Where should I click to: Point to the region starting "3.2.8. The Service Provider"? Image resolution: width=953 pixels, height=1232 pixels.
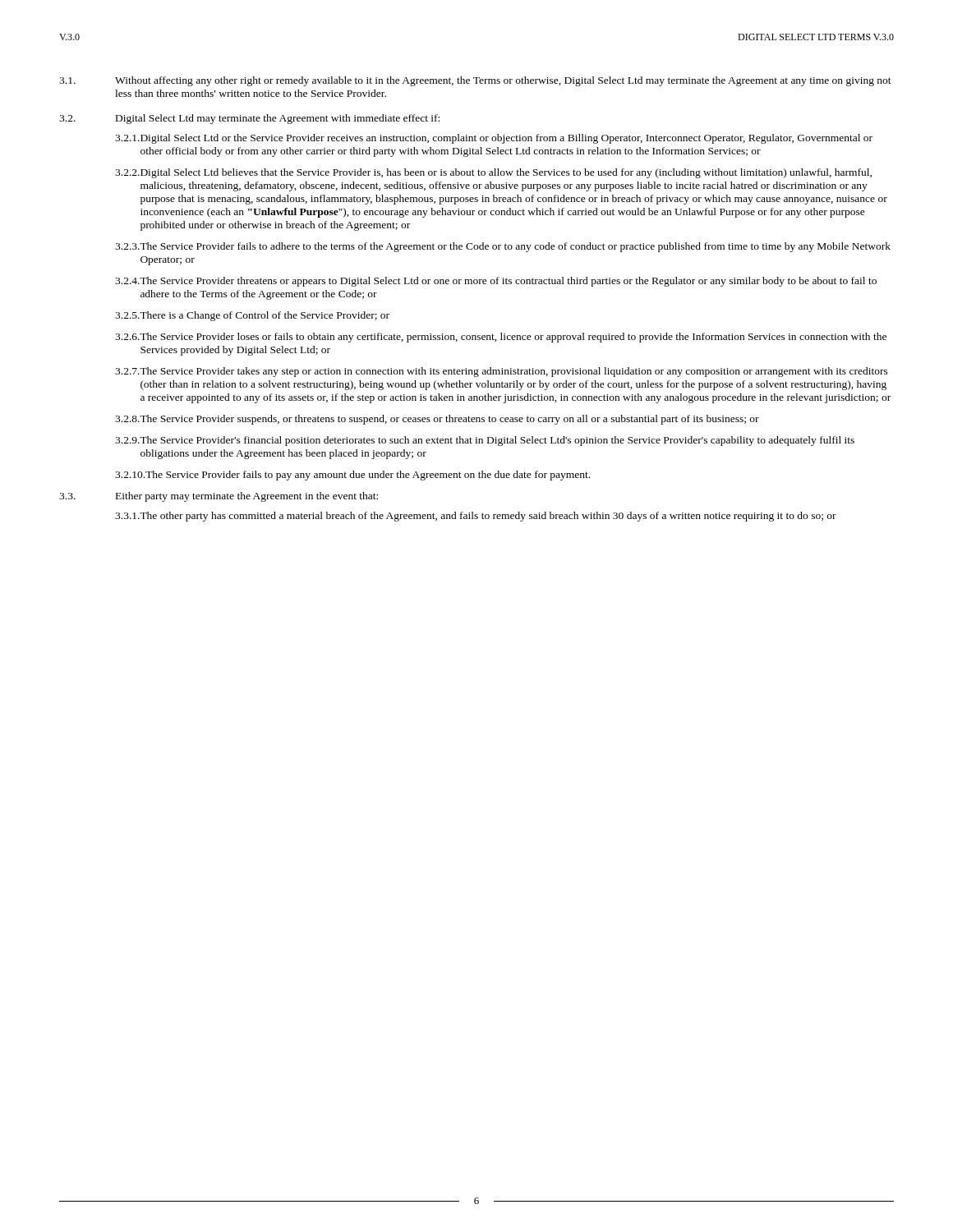[437, 419]
